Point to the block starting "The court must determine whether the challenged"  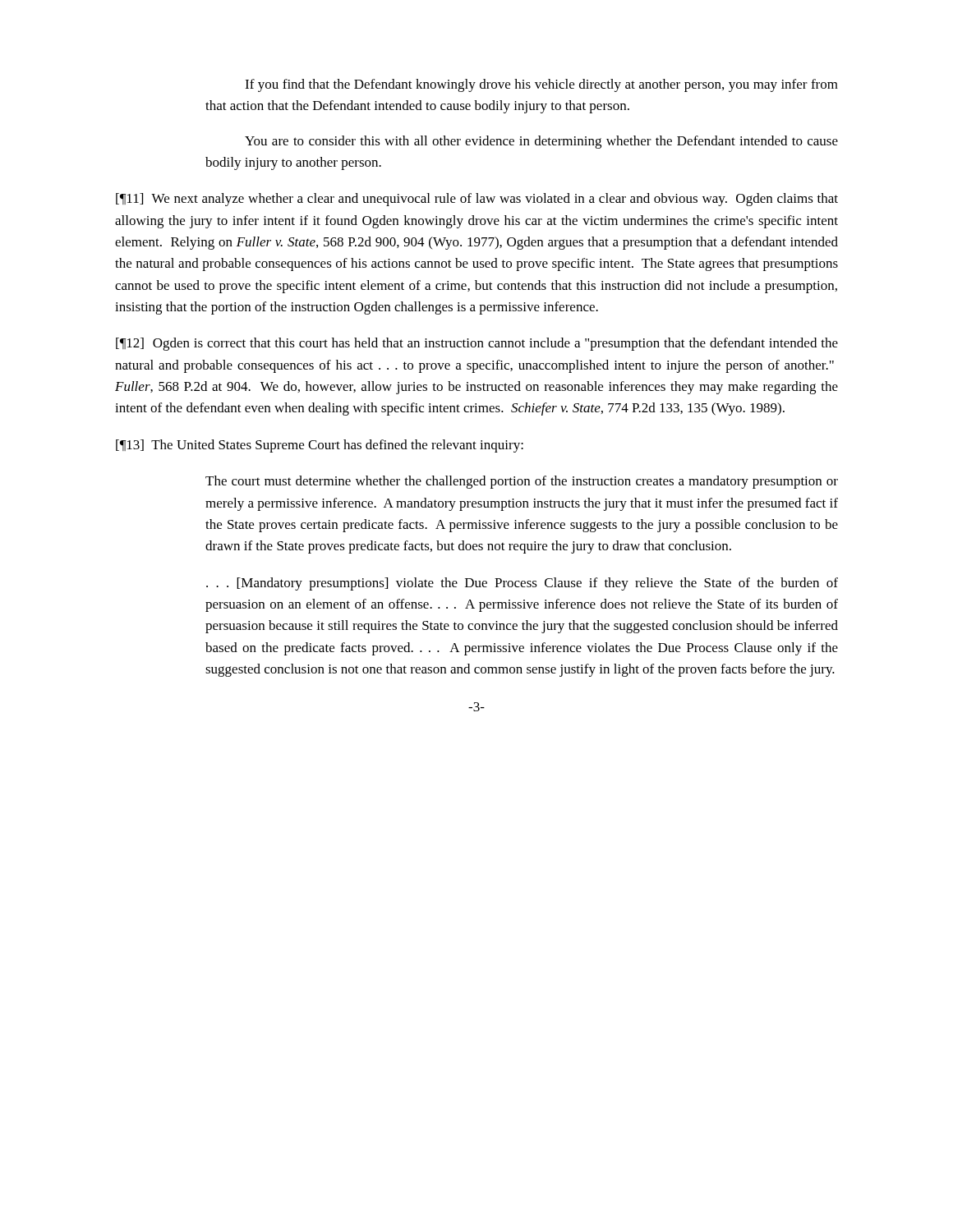coord(522,514)
